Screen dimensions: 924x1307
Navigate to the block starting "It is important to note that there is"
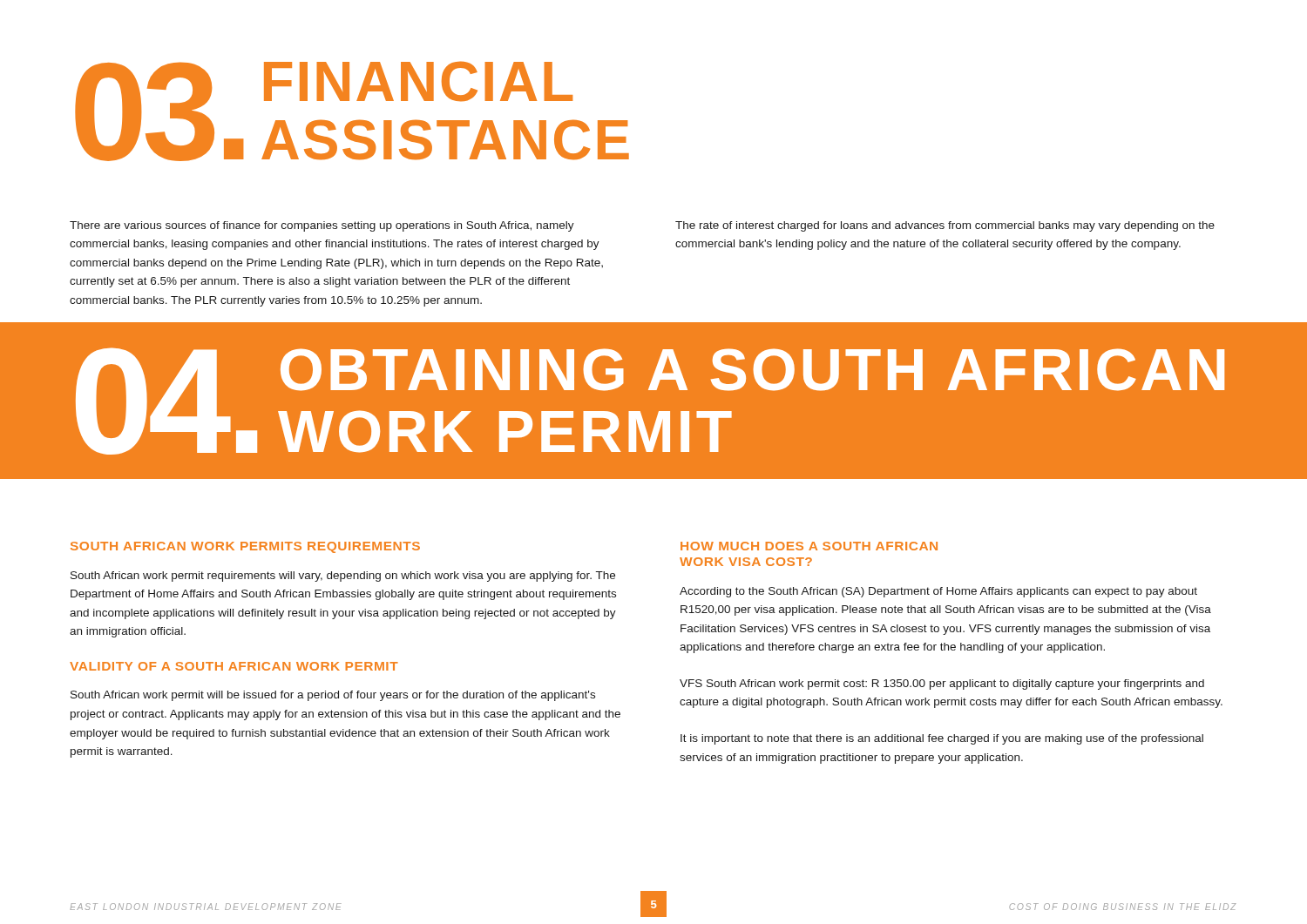point(958,748)
